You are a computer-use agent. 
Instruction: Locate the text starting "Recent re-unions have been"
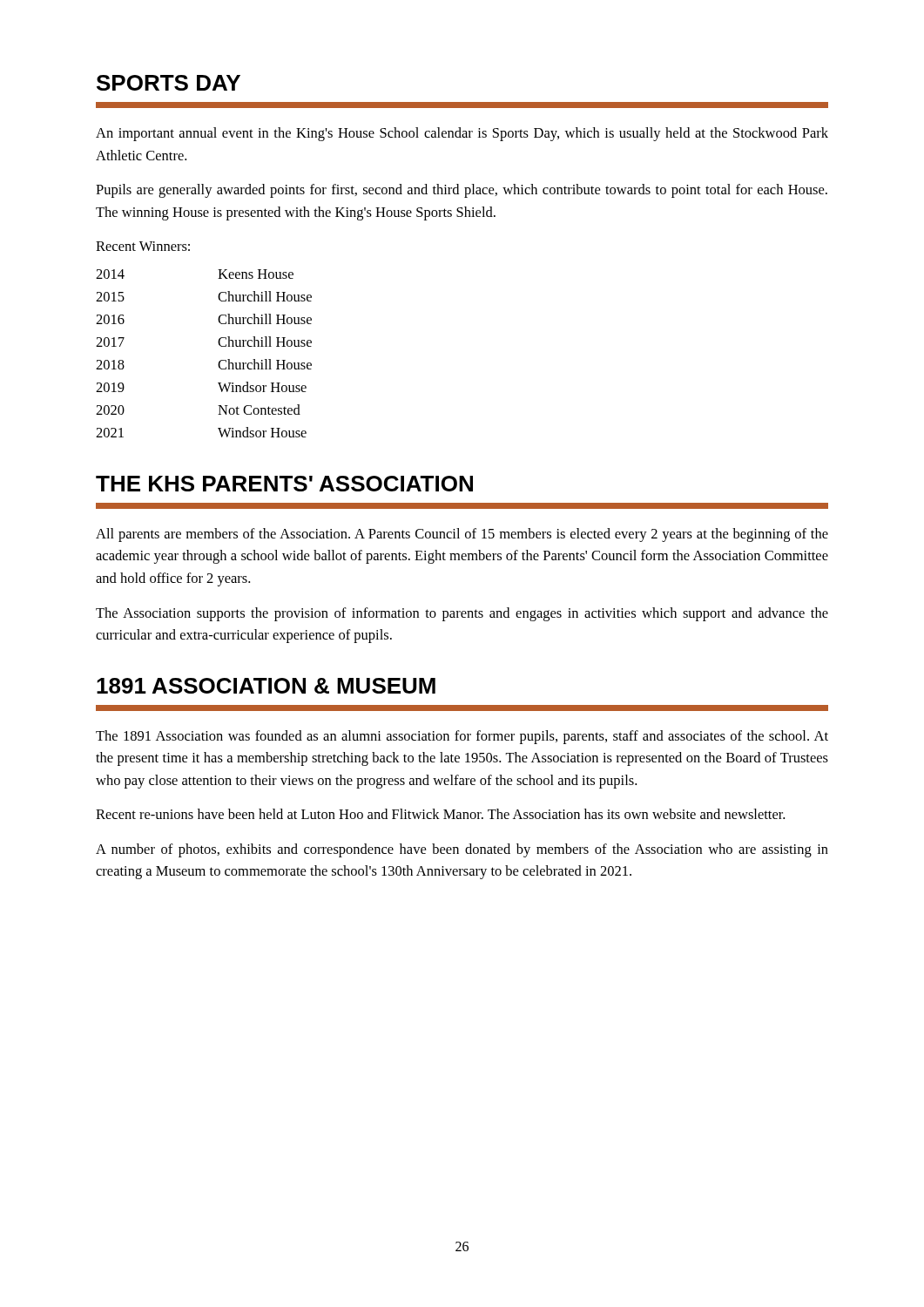[441, 815]
